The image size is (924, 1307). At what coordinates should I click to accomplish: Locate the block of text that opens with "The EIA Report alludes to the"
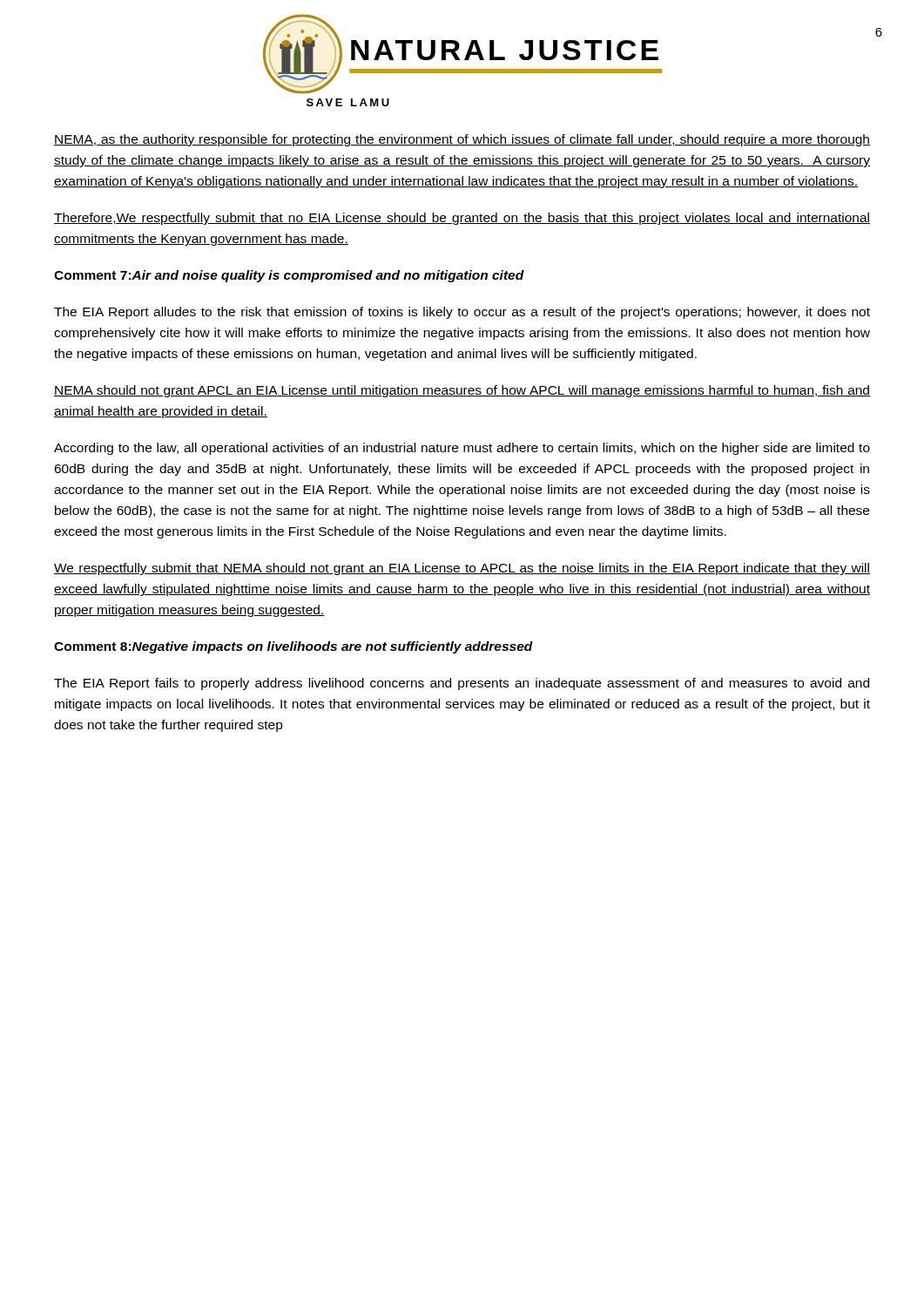462,333
